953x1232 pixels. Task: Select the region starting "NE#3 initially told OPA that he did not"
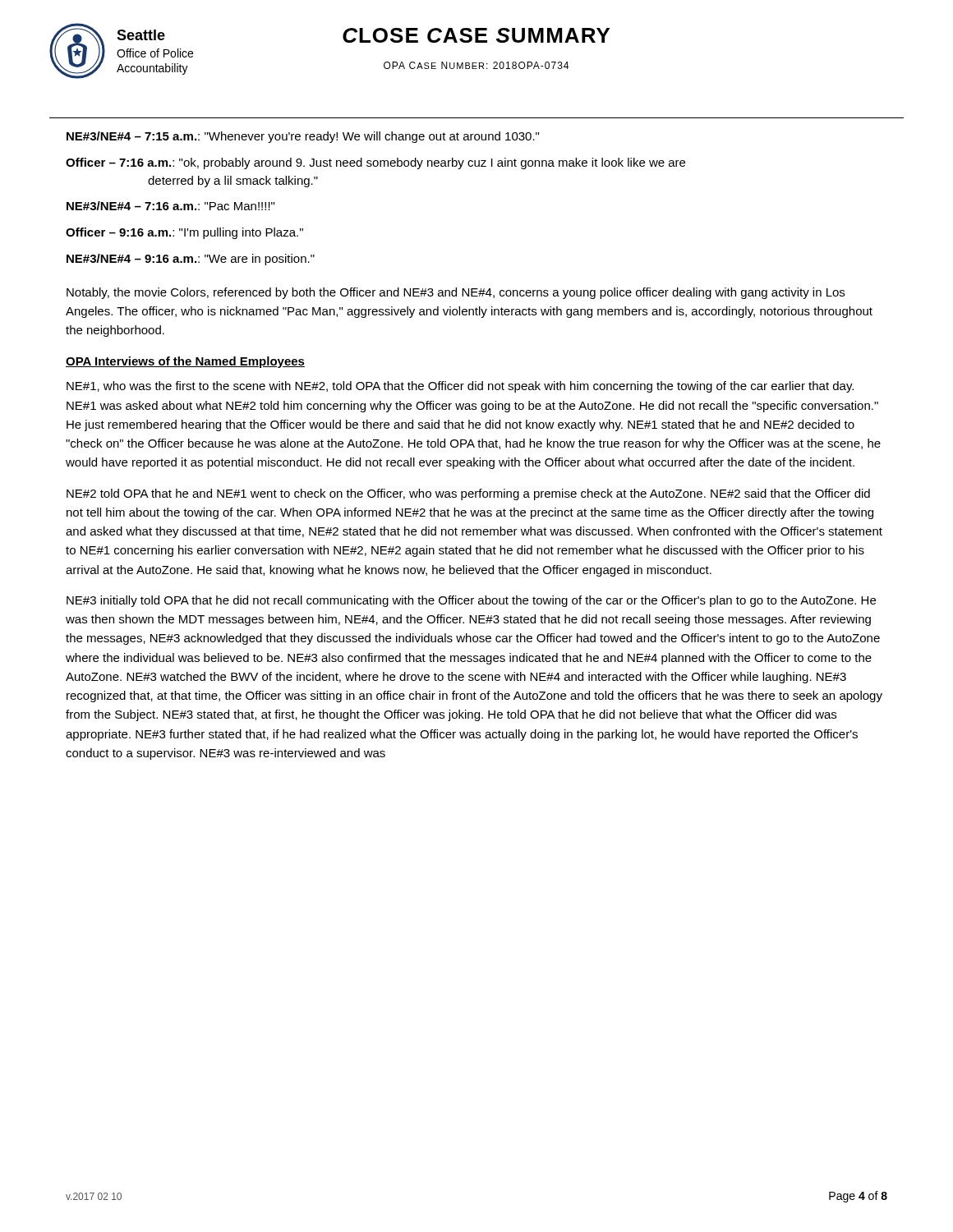(x=474, y=676)
